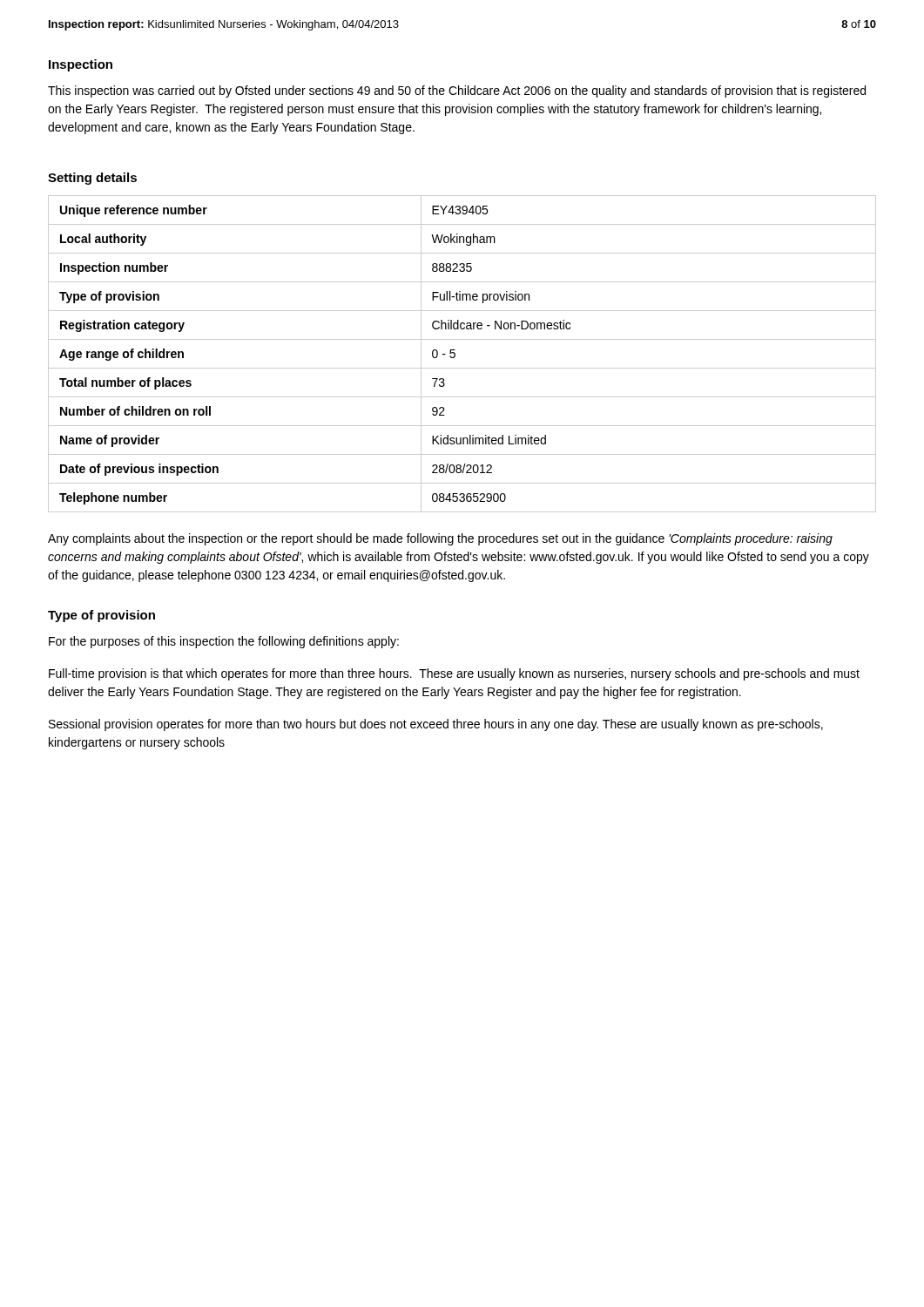The image size is (924, 1307).
Task: Point to the block beginning "For the purposes of this inspection the following"
Action: coord(224,641)
